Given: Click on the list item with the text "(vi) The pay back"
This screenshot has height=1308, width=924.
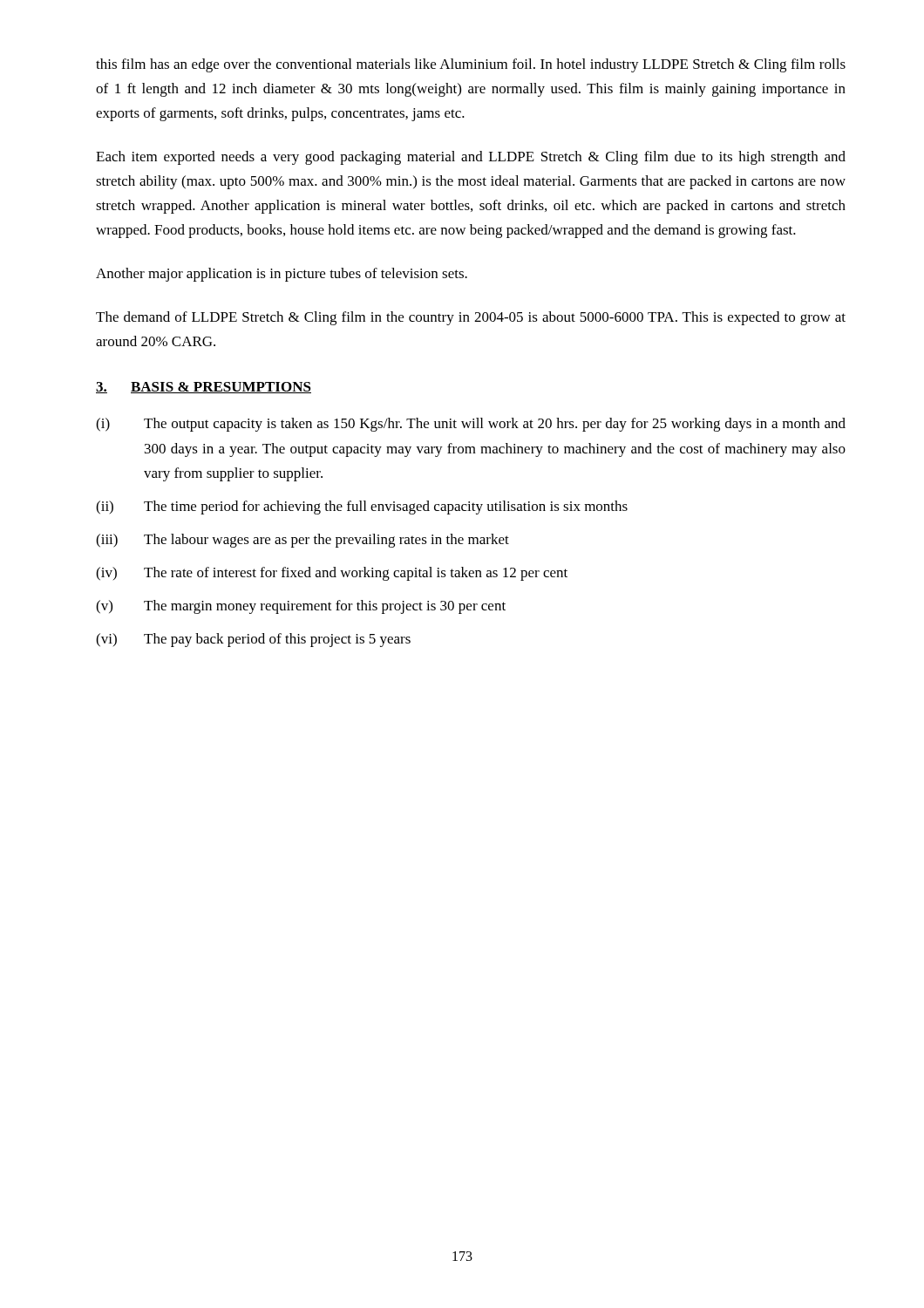Looking at the screenshot, I should [253, 640].
